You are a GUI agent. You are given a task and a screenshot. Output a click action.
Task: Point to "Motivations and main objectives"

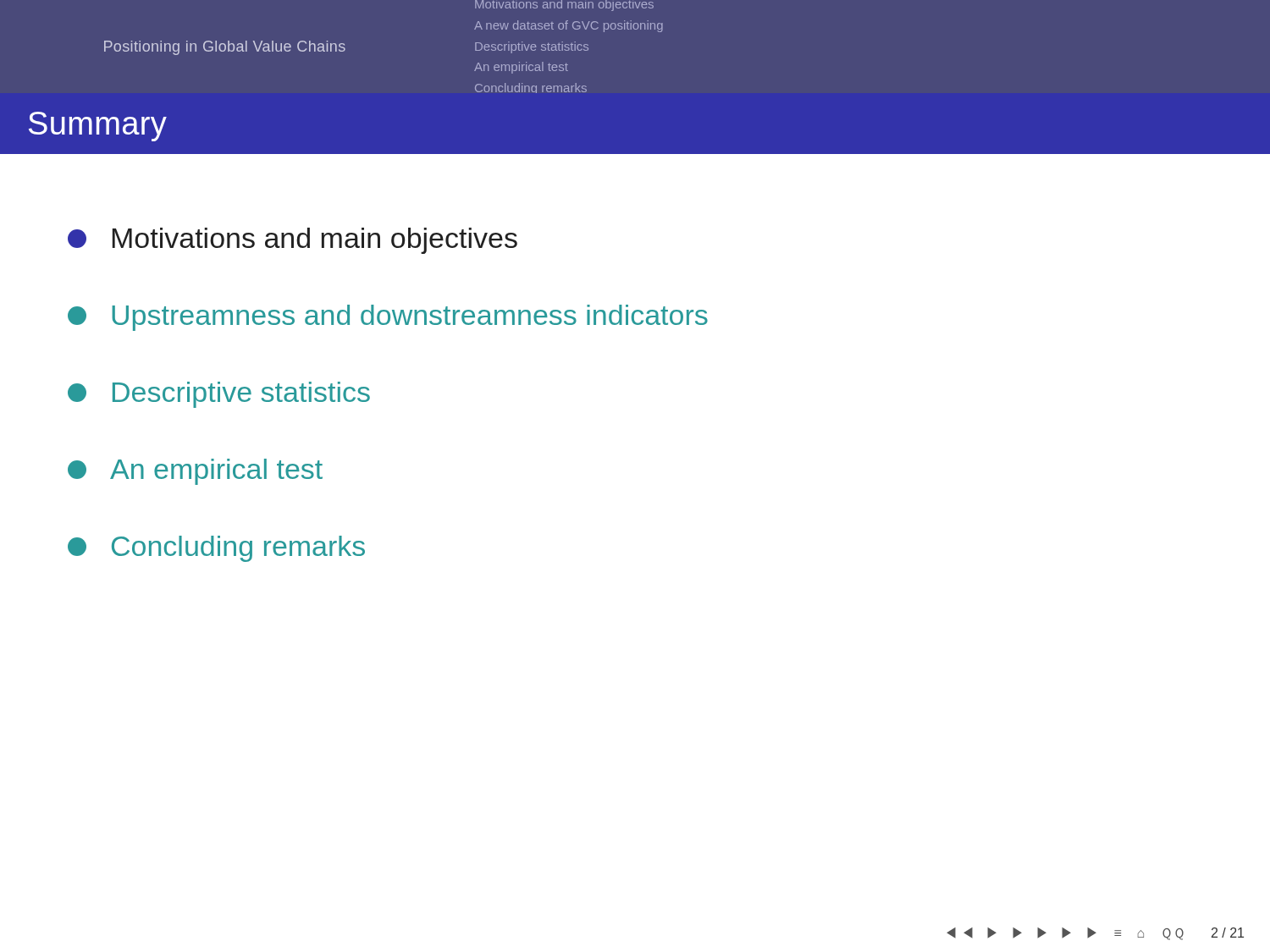point(293,238)
